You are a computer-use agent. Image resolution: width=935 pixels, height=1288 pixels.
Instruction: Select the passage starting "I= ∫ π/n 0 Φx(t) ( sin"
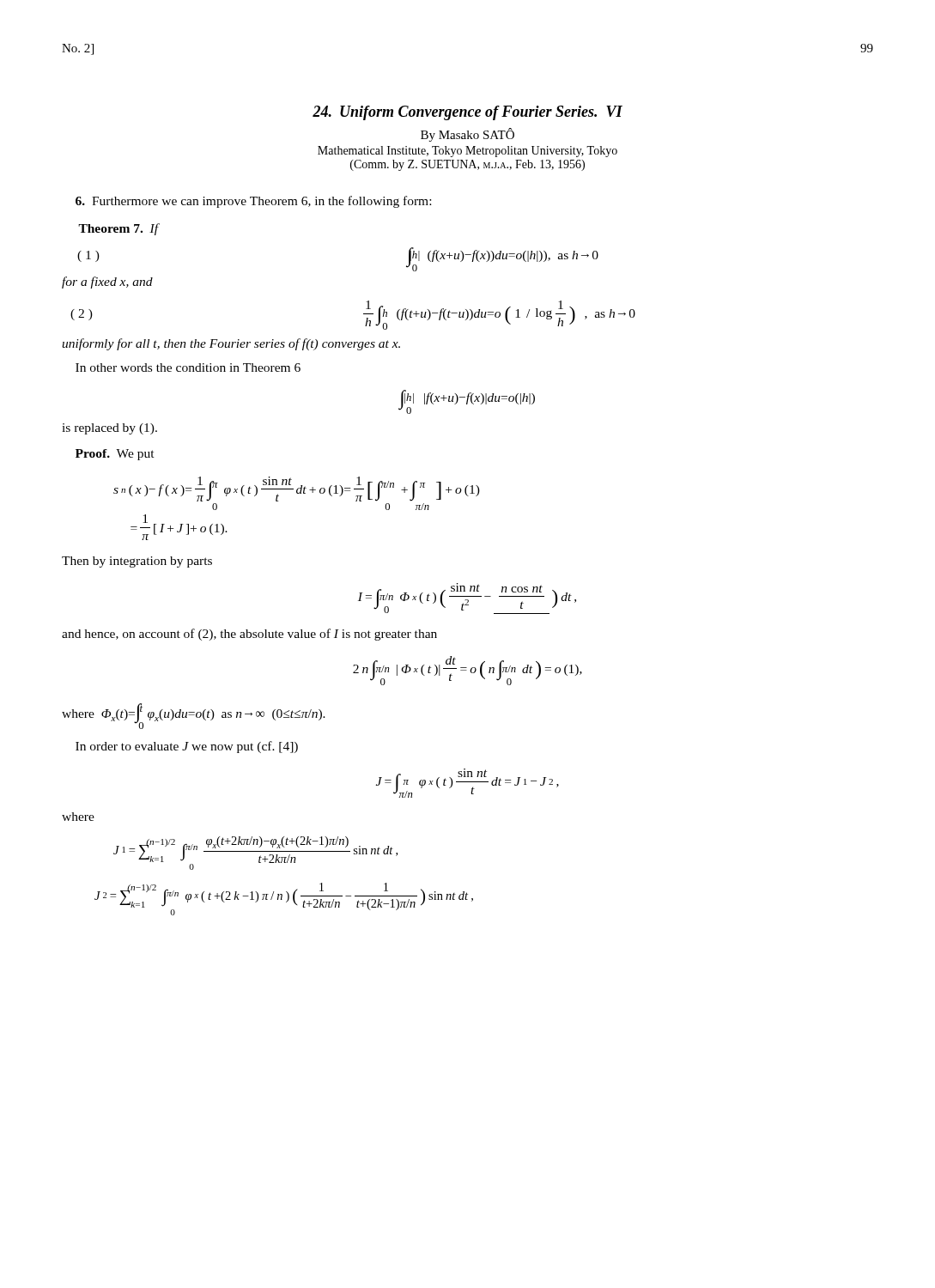pos(468,597)
